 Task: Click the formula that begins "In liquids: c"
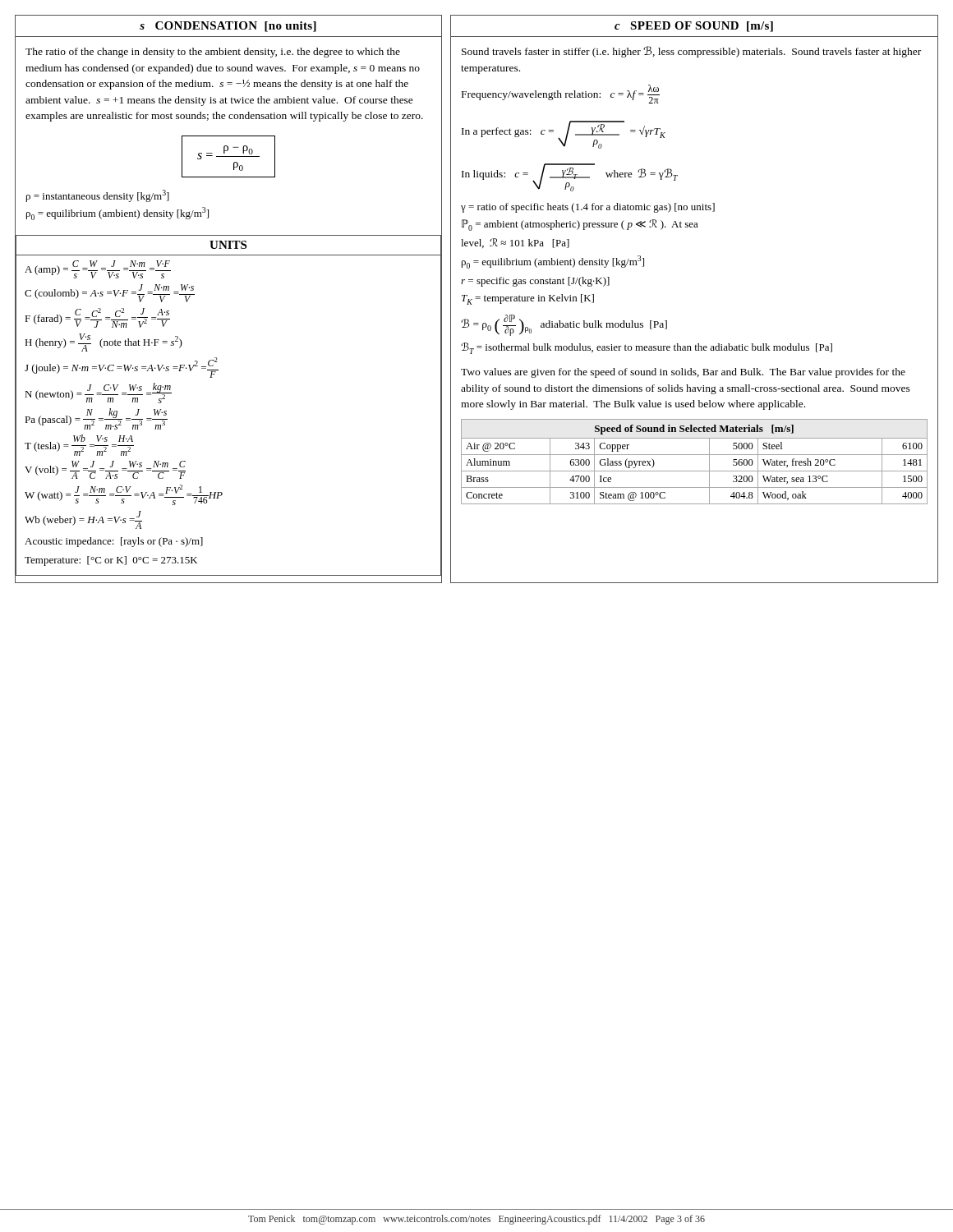pos(569,175)
